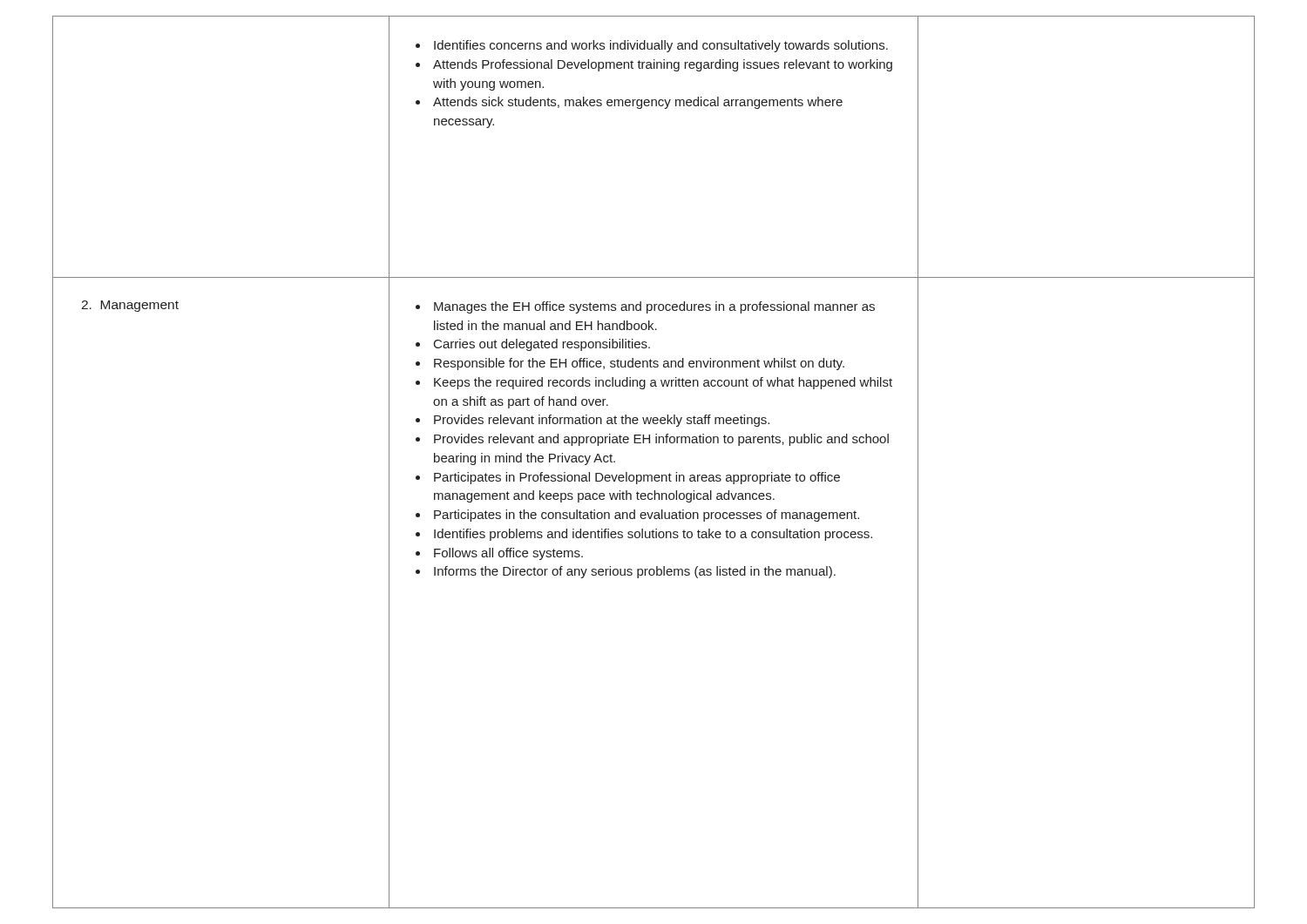Point to the block beginning "Provides relevant and appropriate"
This screenshot has height=924, width=1307.
tap(663, 448)
